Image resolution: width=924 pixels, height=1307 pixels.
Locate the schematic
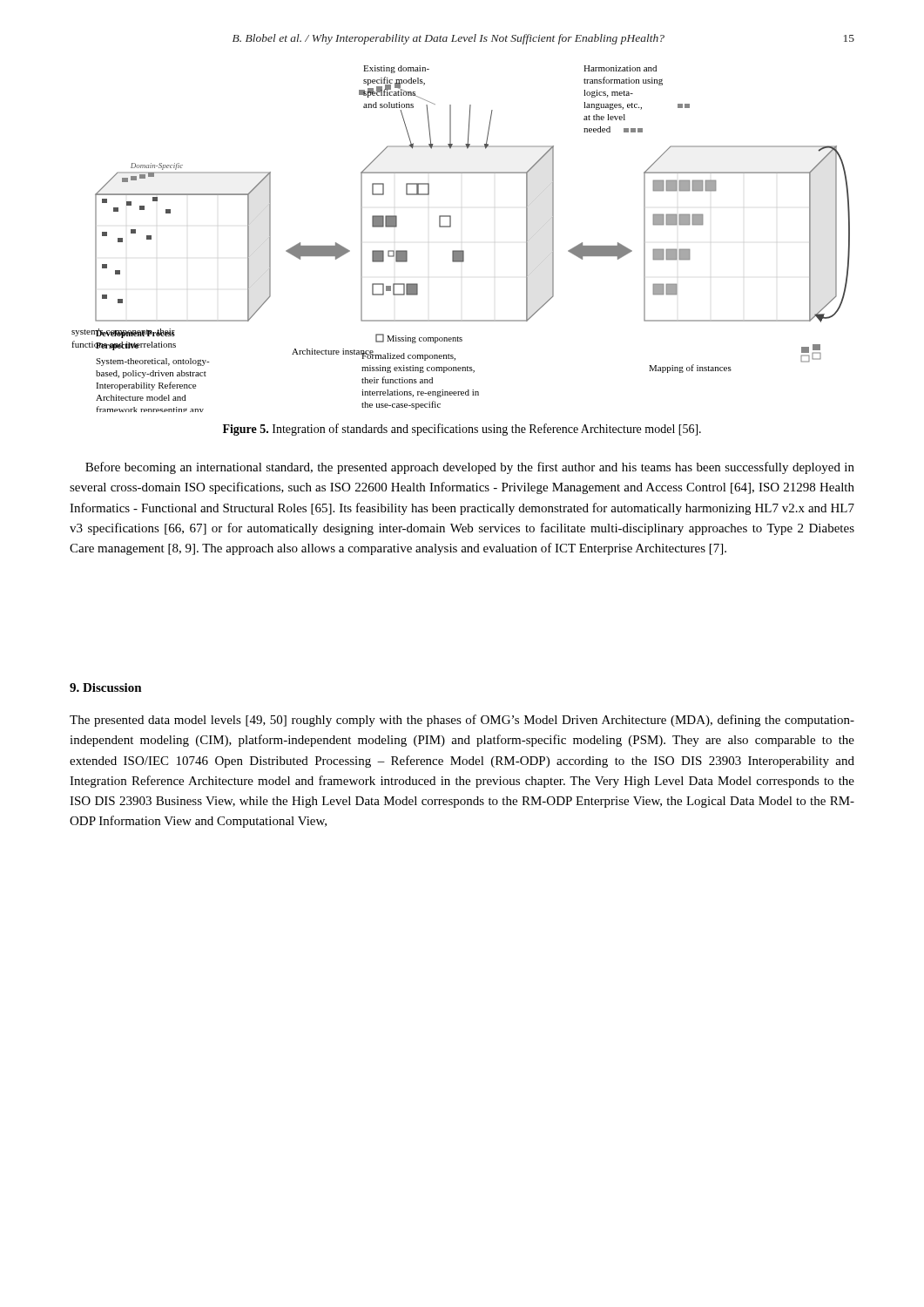(x=462, y=236)
